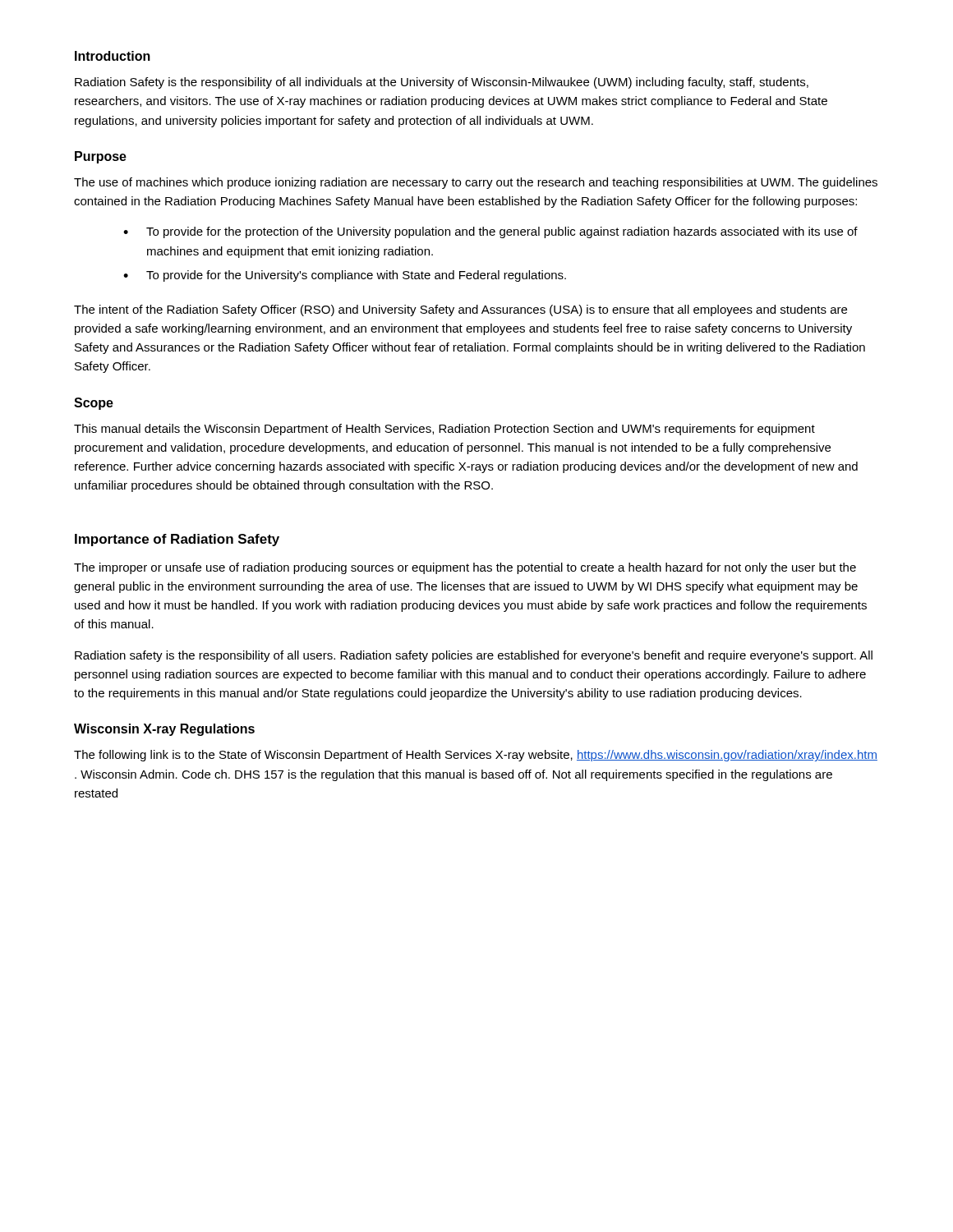The image size is (953, 1232).
Task: Find the block starting "Radiation Safety is the responsibility of all"
Action: [451, 101]
